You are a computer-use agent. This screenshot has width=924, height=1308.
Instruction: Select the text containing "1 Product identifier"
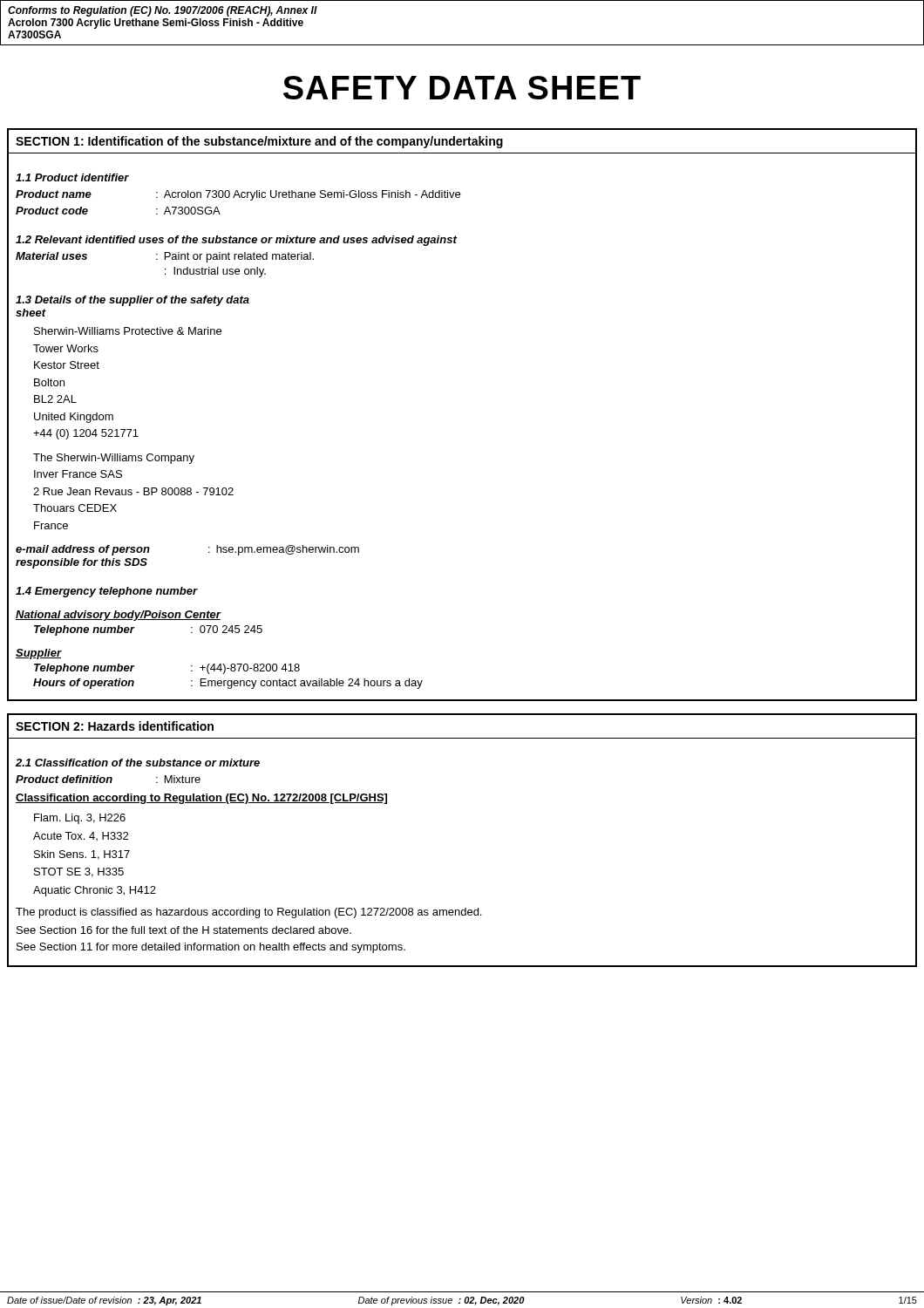pos(72,177)
